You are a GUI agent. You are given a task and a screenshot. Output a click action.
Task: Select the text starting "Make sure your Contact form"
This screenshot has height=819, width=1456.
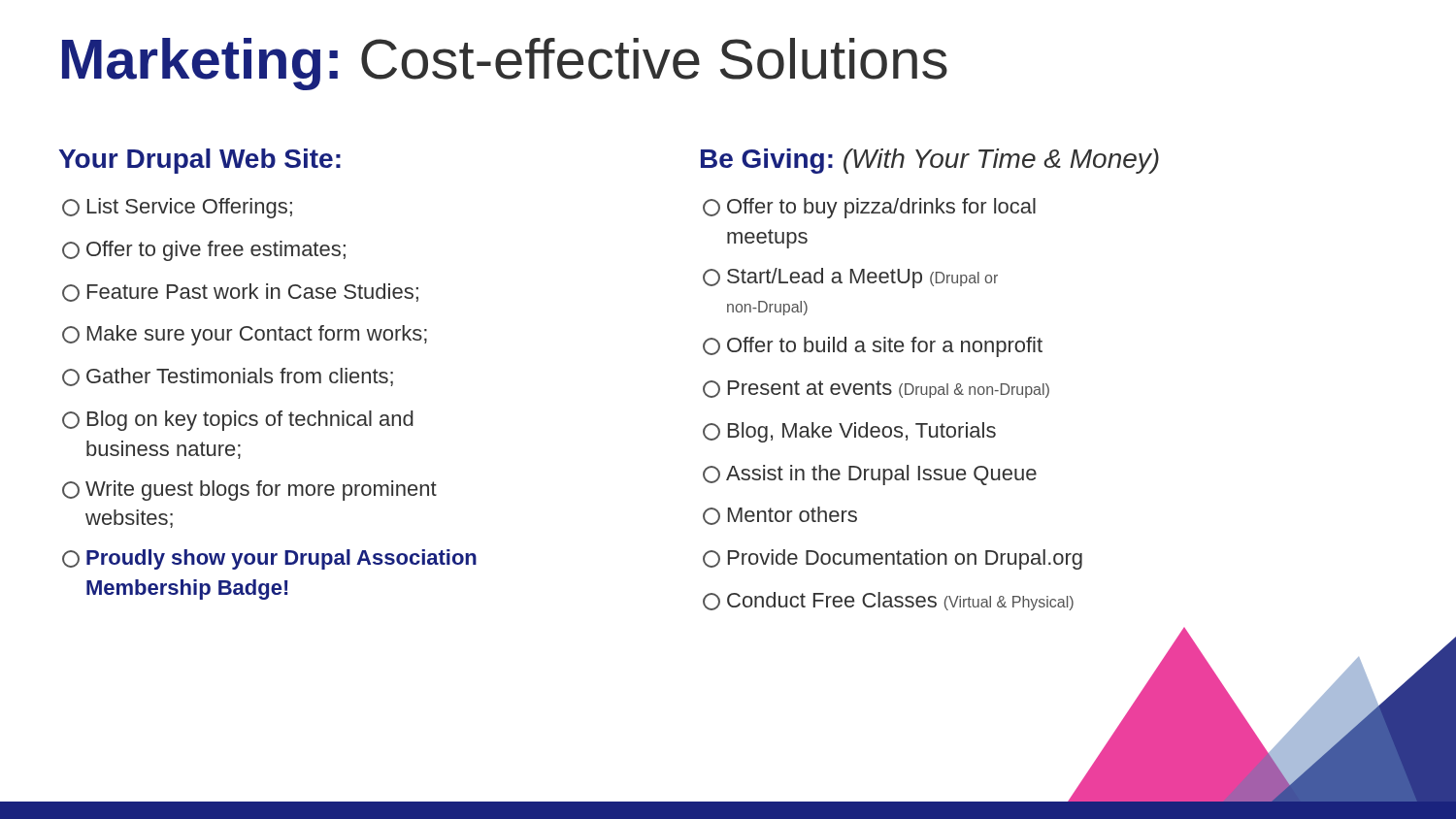349,336
